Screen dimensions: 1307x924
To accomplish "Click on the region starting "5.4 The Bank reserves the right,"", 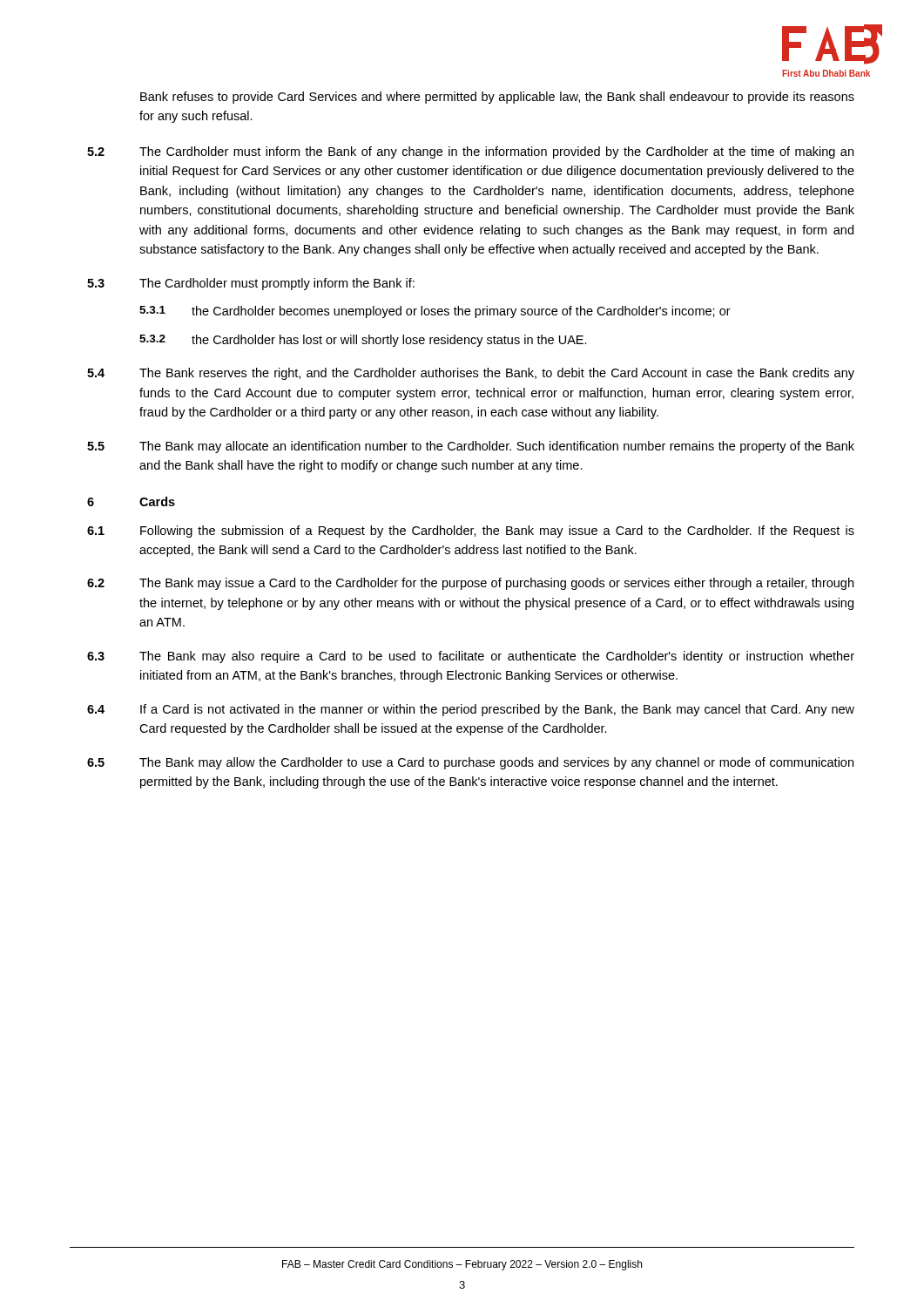I will (471, 393).
